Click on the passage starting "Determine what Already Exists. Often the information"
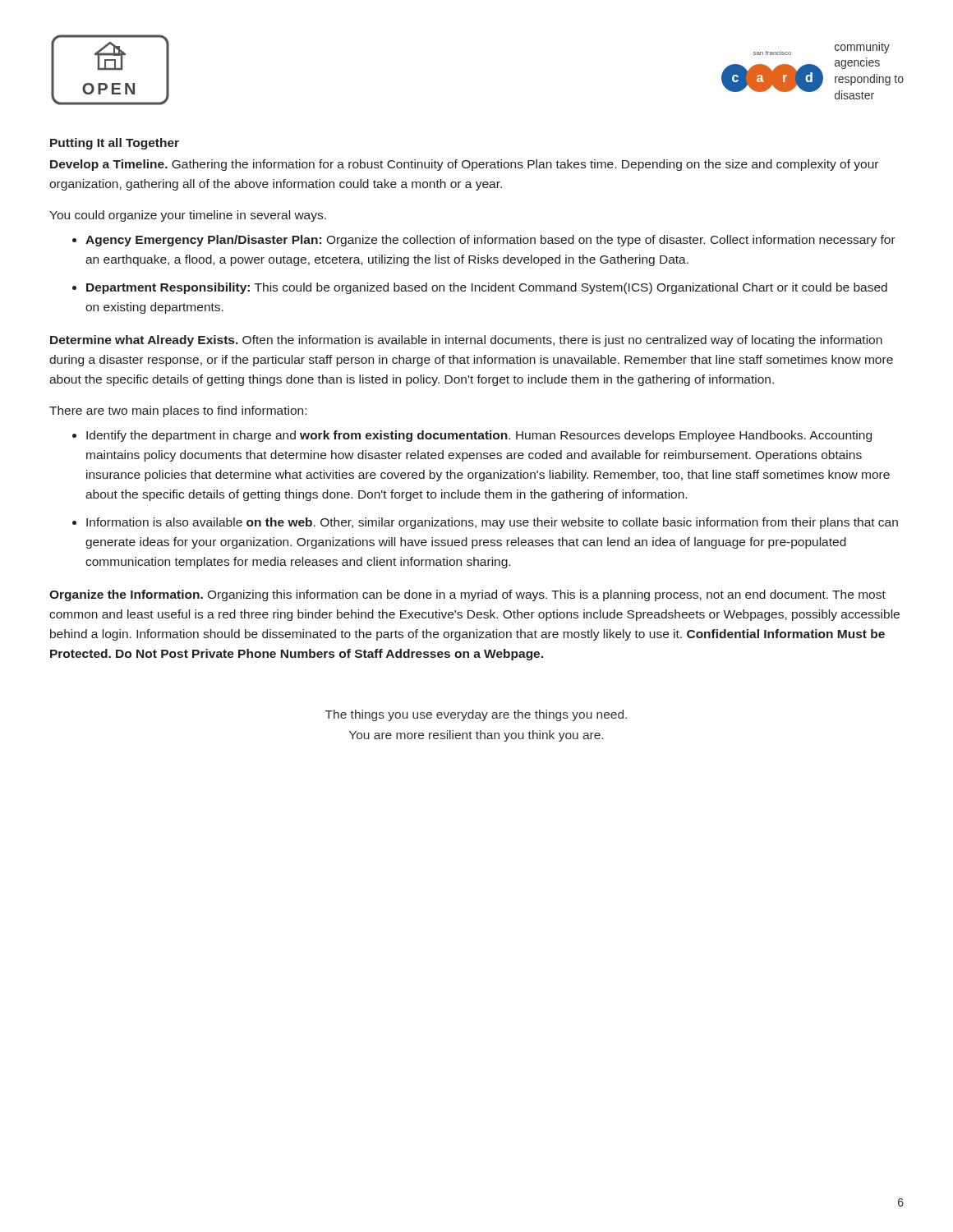Viewport: 953px width, 1232px height. (471, 359)
